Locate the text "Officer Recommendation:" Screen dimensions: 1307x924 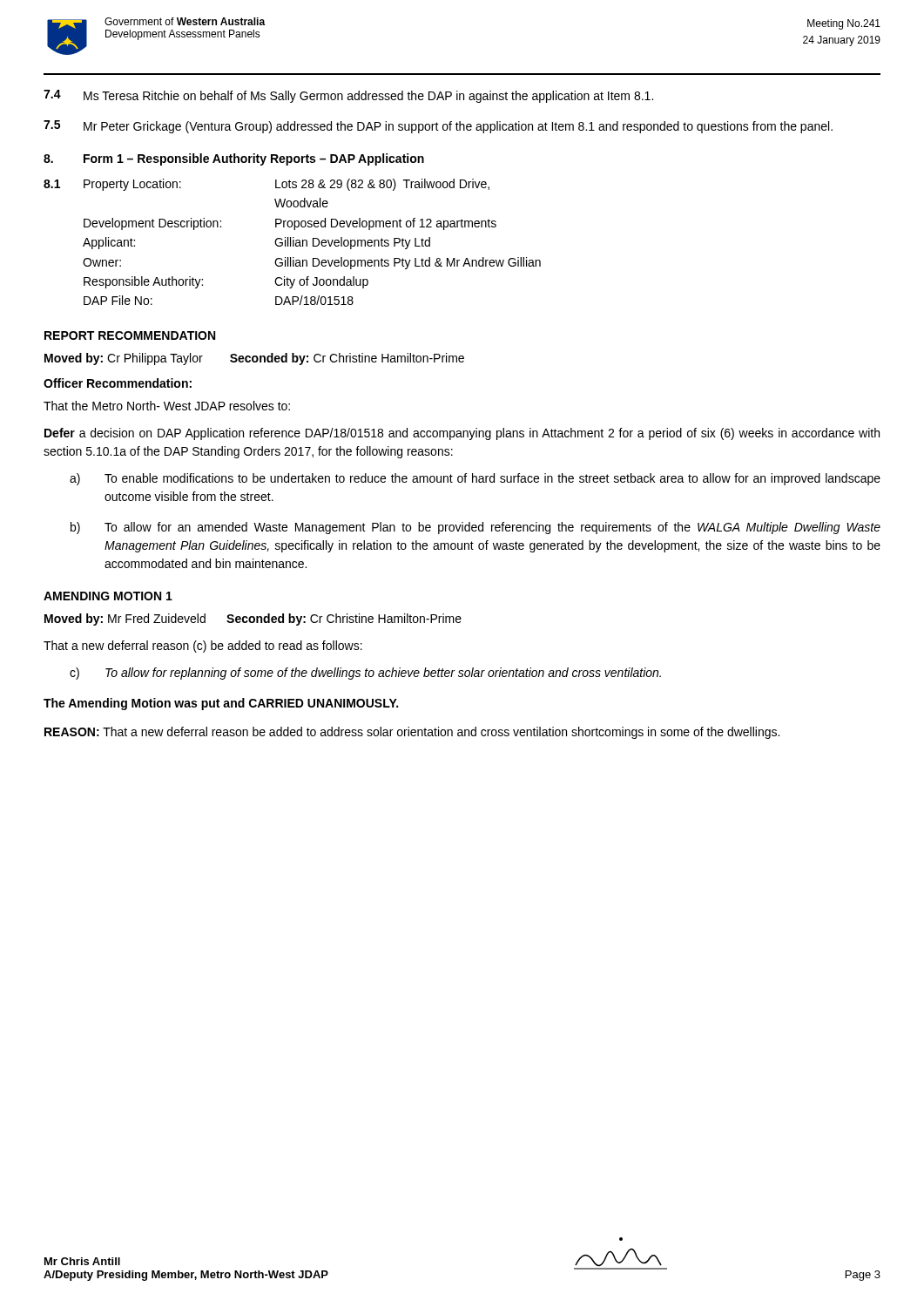coord(118,383)
